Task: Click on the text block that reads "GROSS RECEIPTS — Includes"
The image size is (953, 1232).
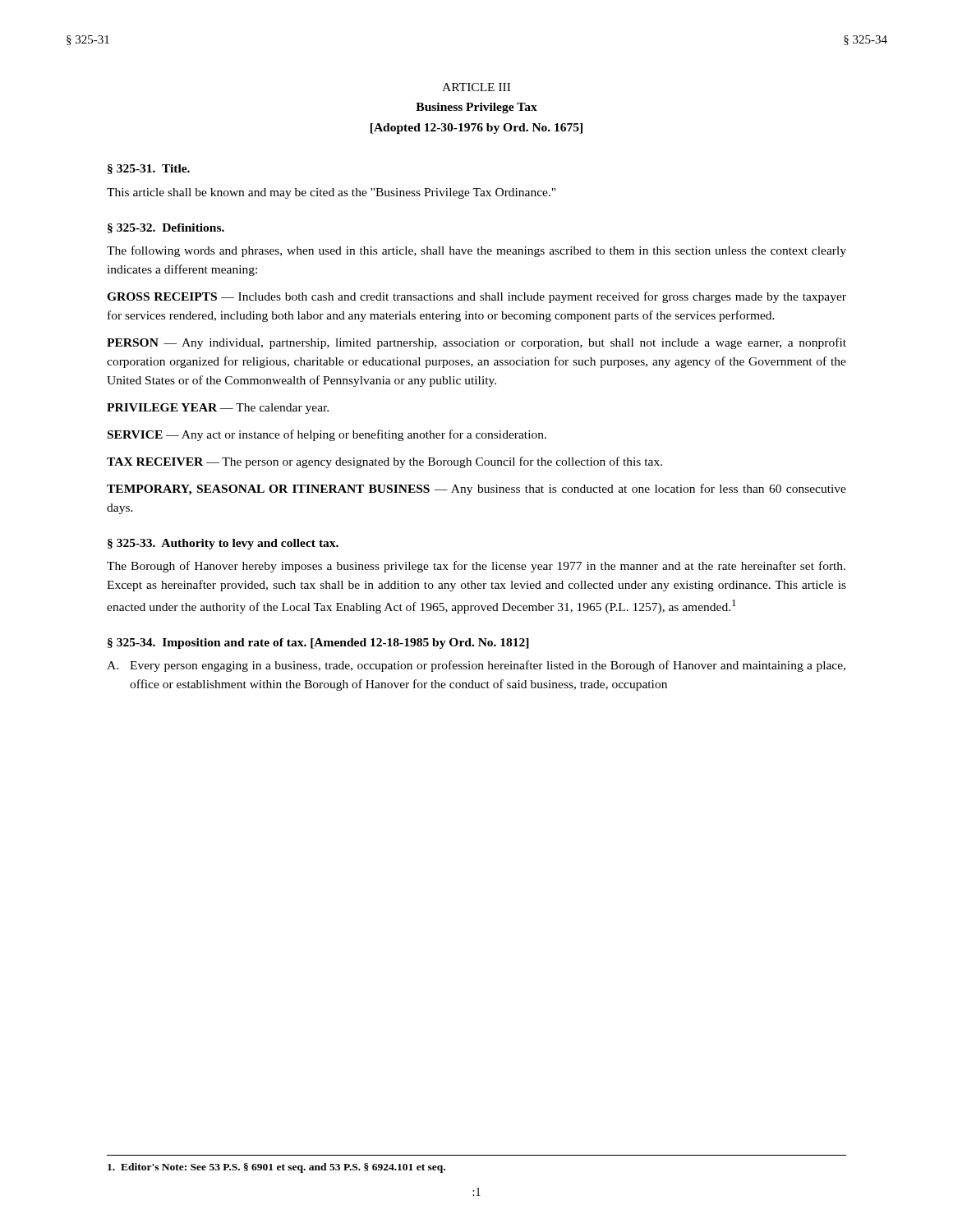Action: click(x=476, y=306)
